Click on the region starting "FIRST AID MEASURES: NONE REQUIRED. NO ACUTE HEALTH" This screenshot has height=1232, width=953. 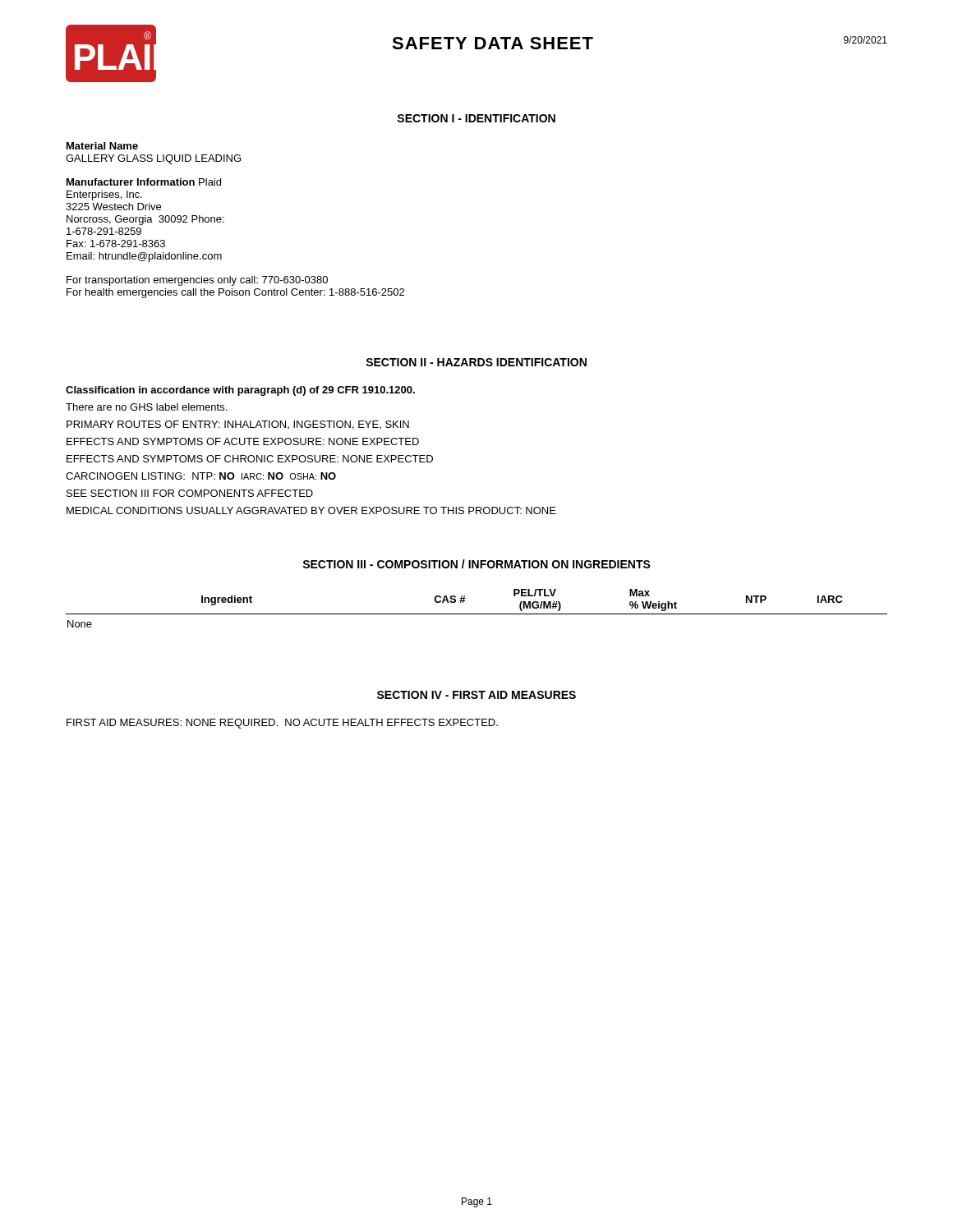[282, 722]
